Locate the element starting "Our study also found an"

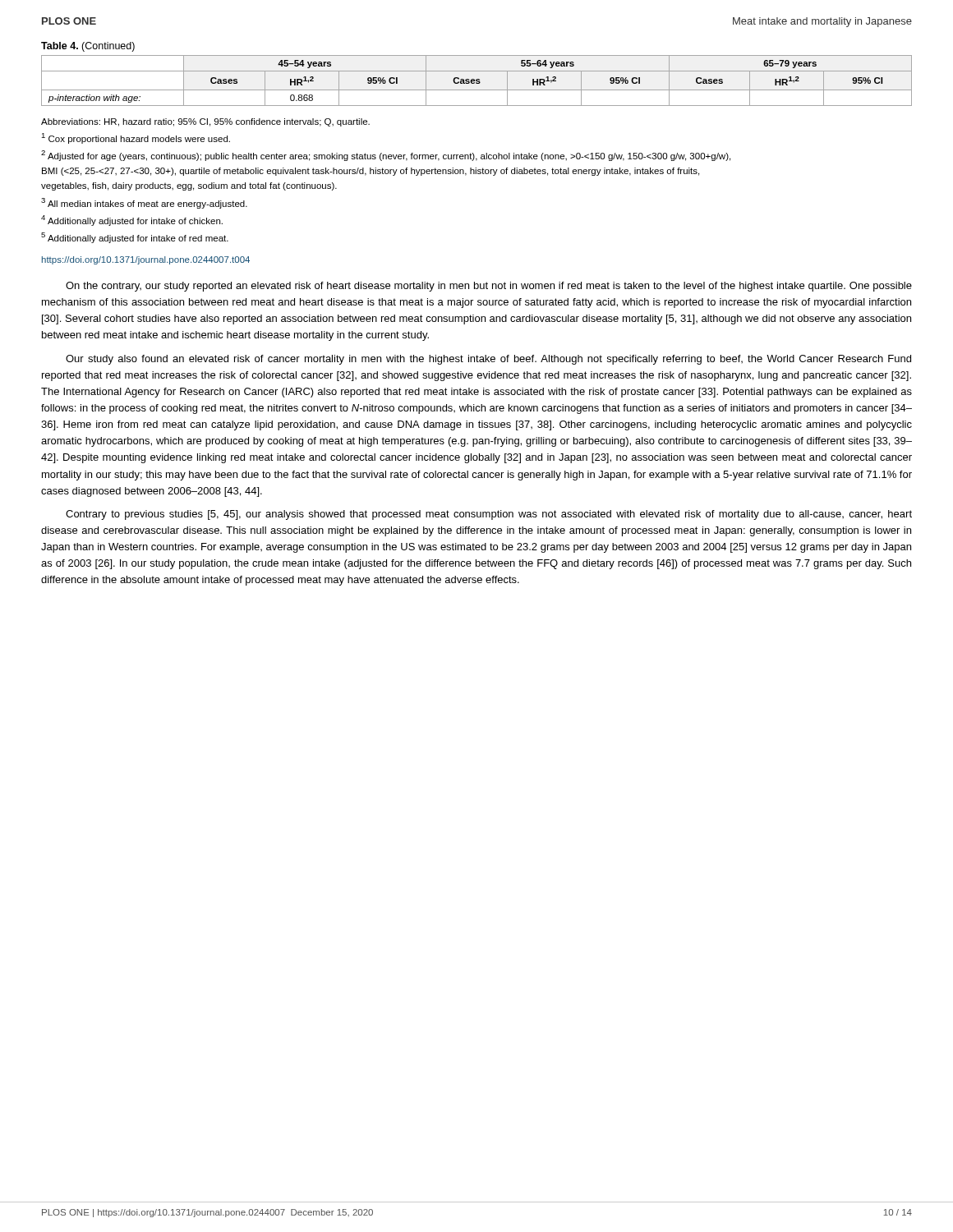476,425
